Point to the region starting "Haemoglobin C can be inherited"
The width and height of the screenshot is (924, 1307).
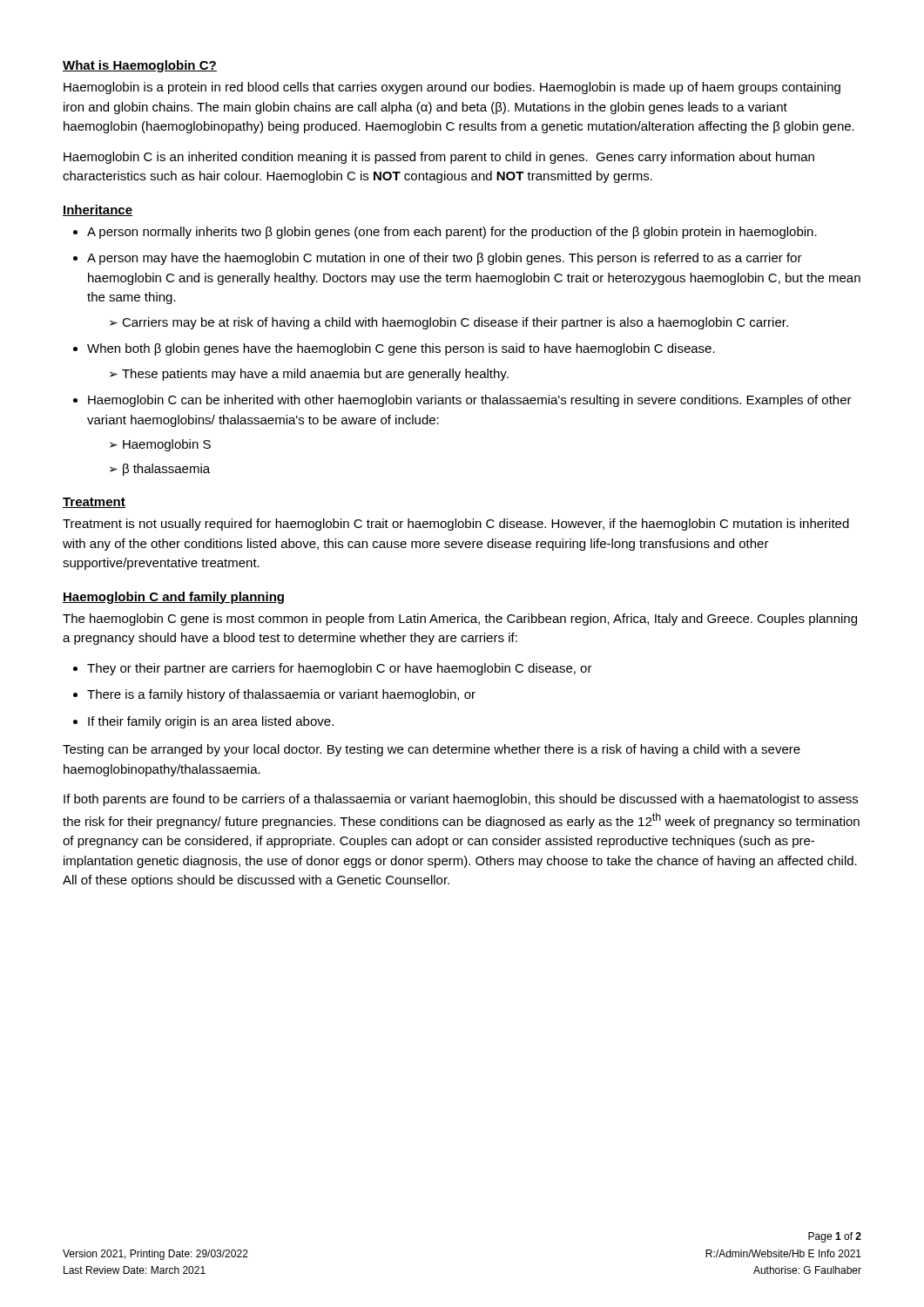click(x=470, y=401)
